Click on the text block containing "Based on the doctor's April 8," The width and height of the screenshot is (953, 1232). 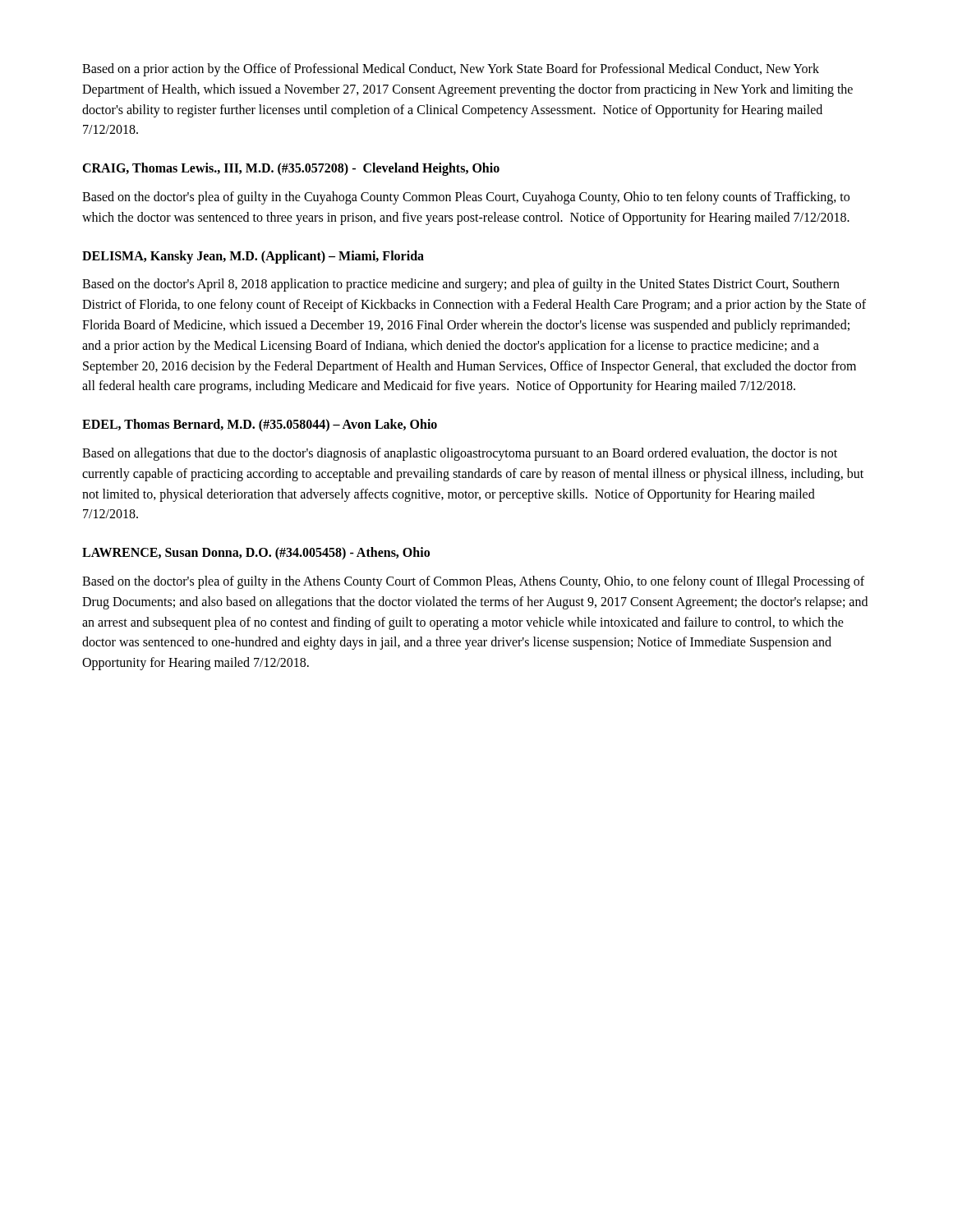tap(474, 335)
